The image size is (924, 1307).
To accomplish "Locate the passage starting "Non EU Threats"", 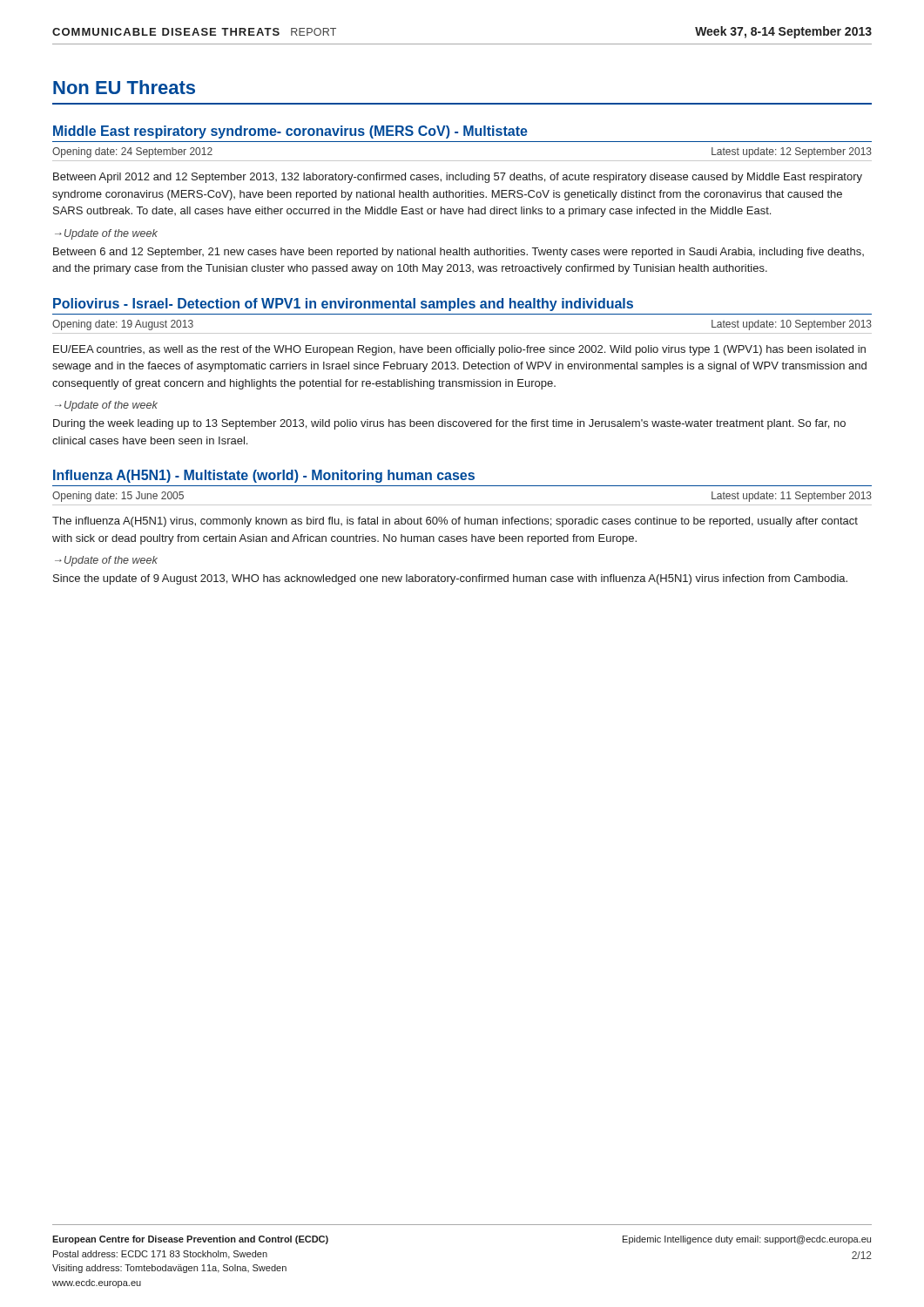I will (x=462, y=91).
